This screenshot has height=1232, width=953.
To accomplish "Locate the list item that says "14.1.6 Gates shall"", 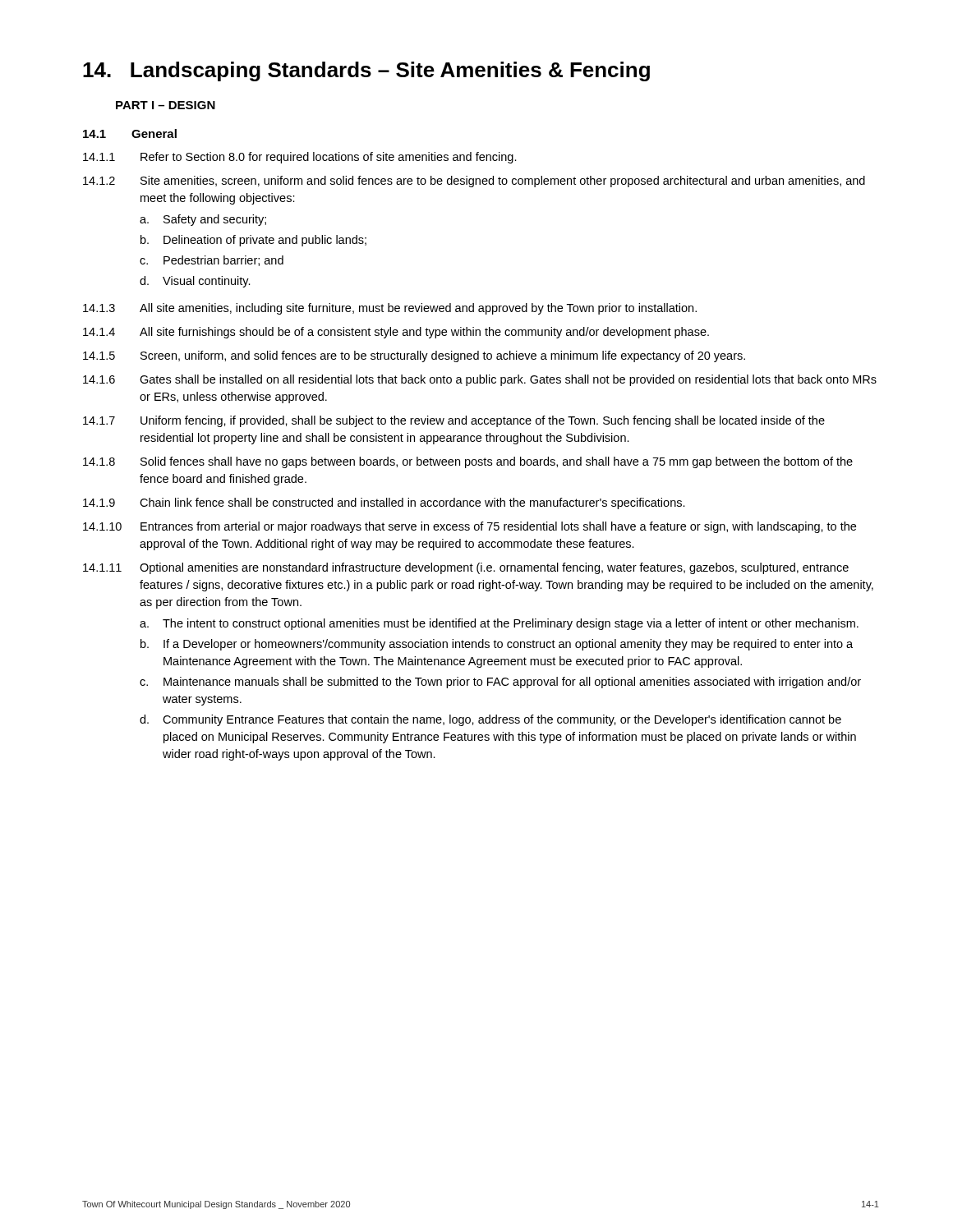I will [x=481, y=389].
